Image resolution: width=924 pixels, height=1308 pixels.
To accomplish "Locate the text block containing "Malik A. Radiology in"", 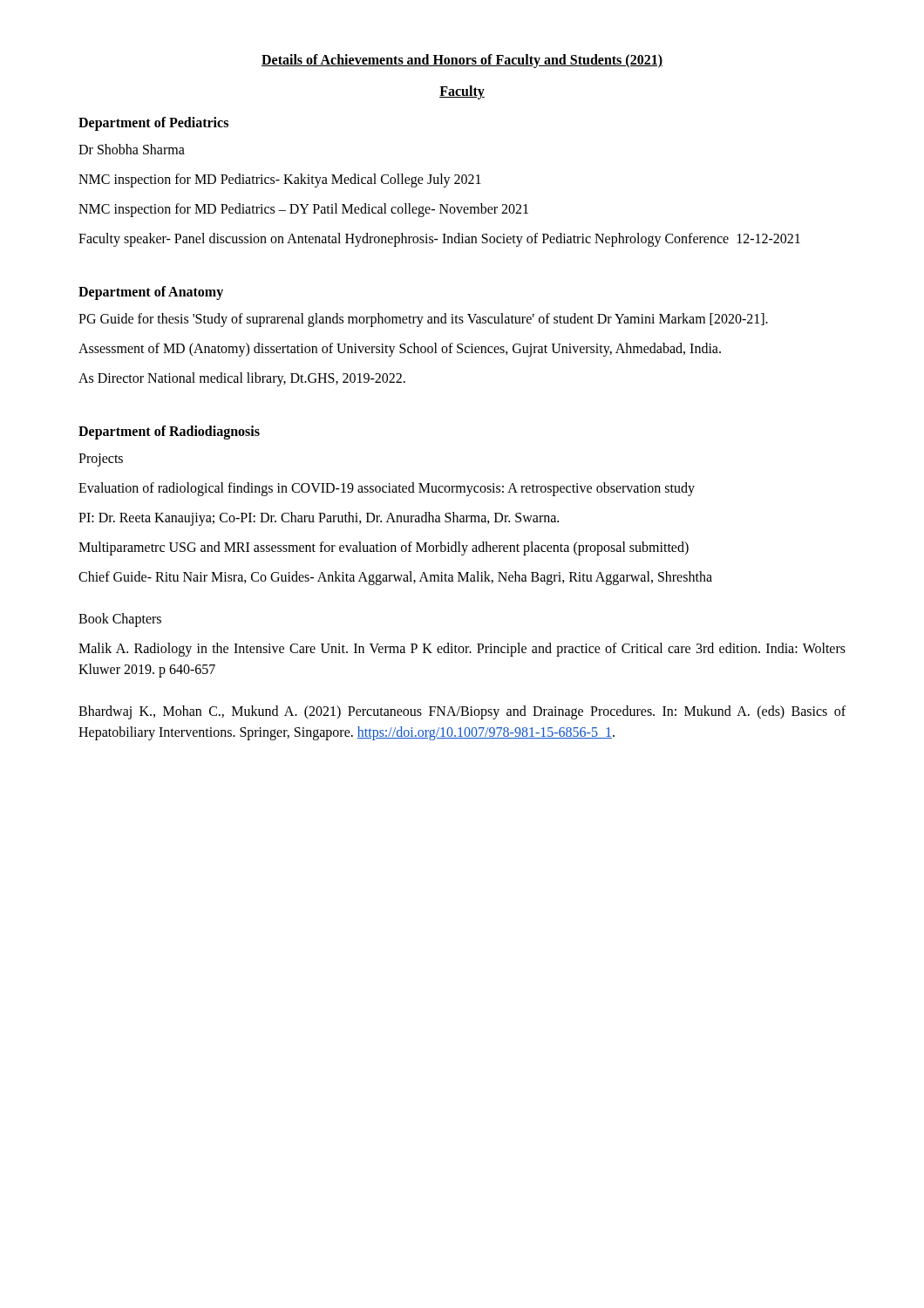I will tap(462, 659).
